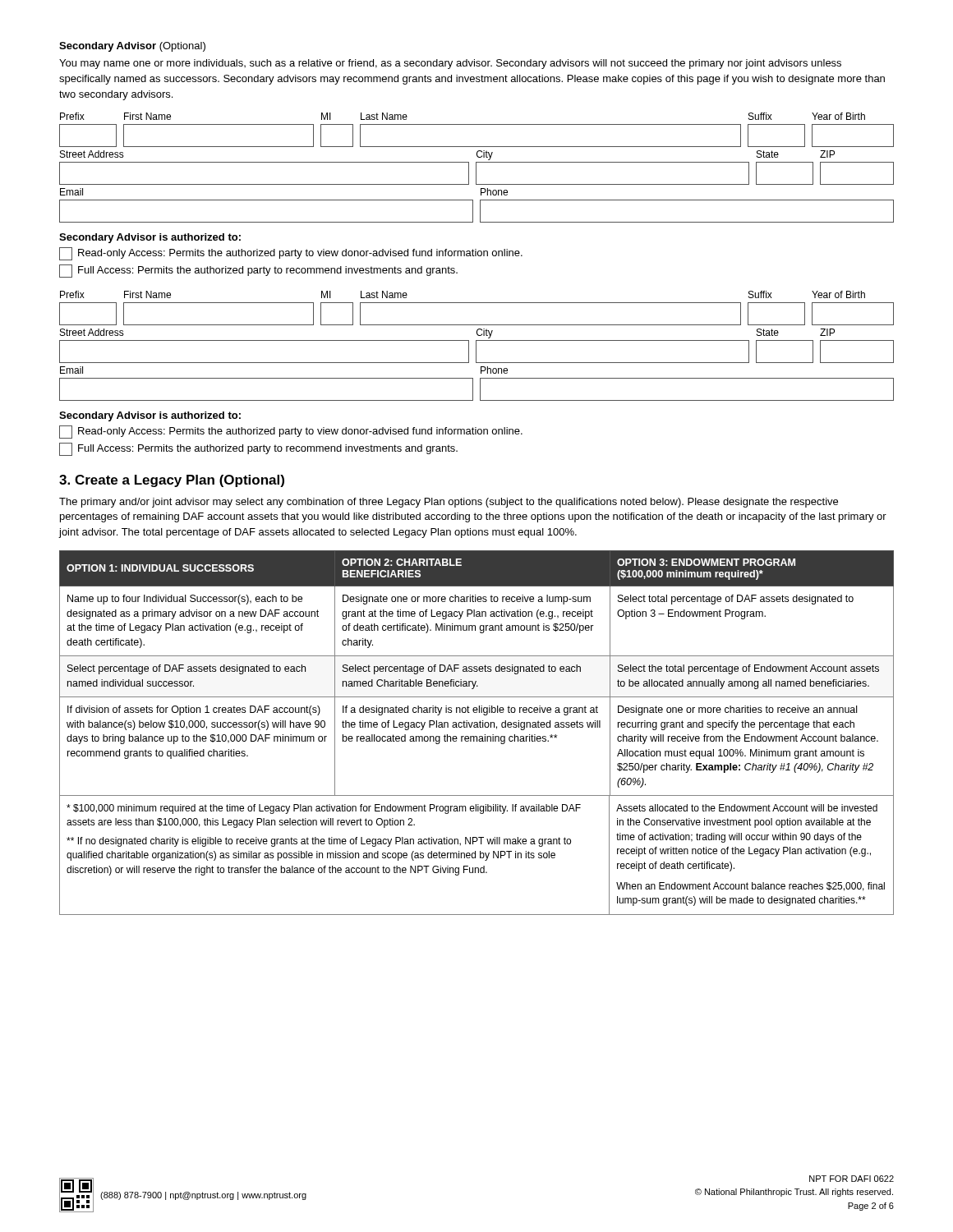
Task: Where is the passage that starts "You may name one or more individuals, such"?
Action: pyautogui.click(x=472, y=78)
